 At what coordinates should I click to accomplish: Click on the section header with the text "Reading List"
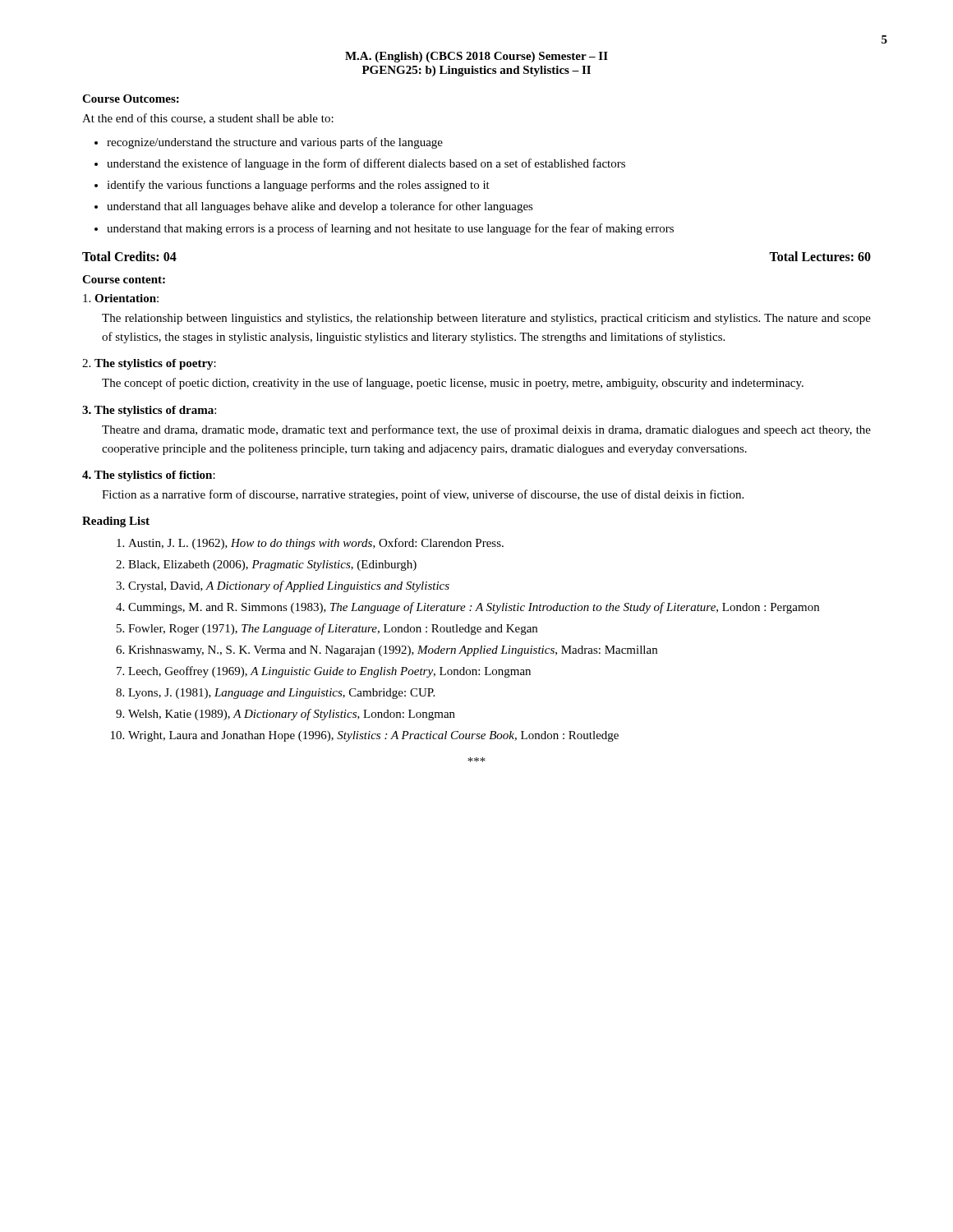pyautogui.click(x=116, y=521)
